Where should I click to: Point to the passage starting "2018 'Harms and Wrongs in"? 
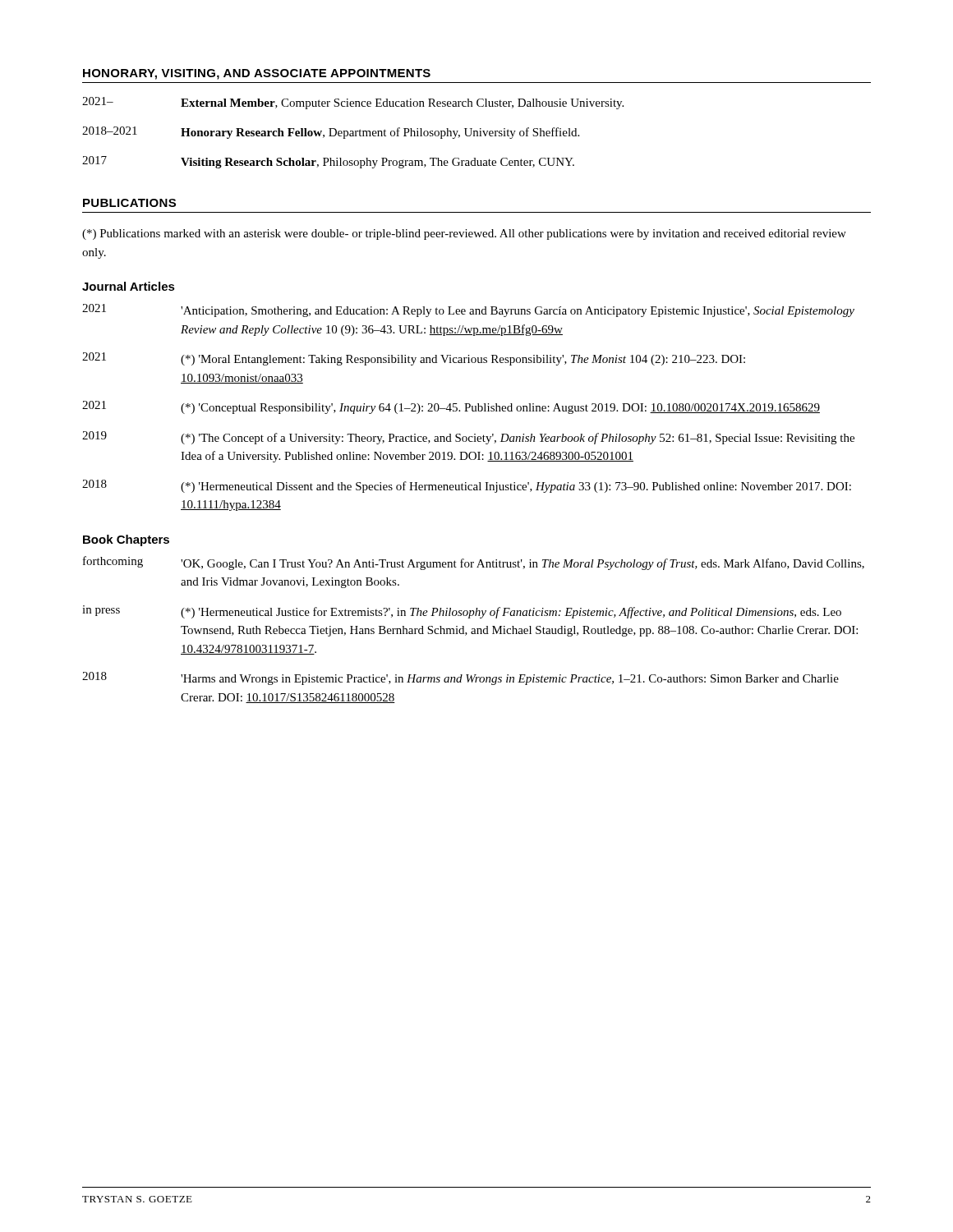[476, 688]
